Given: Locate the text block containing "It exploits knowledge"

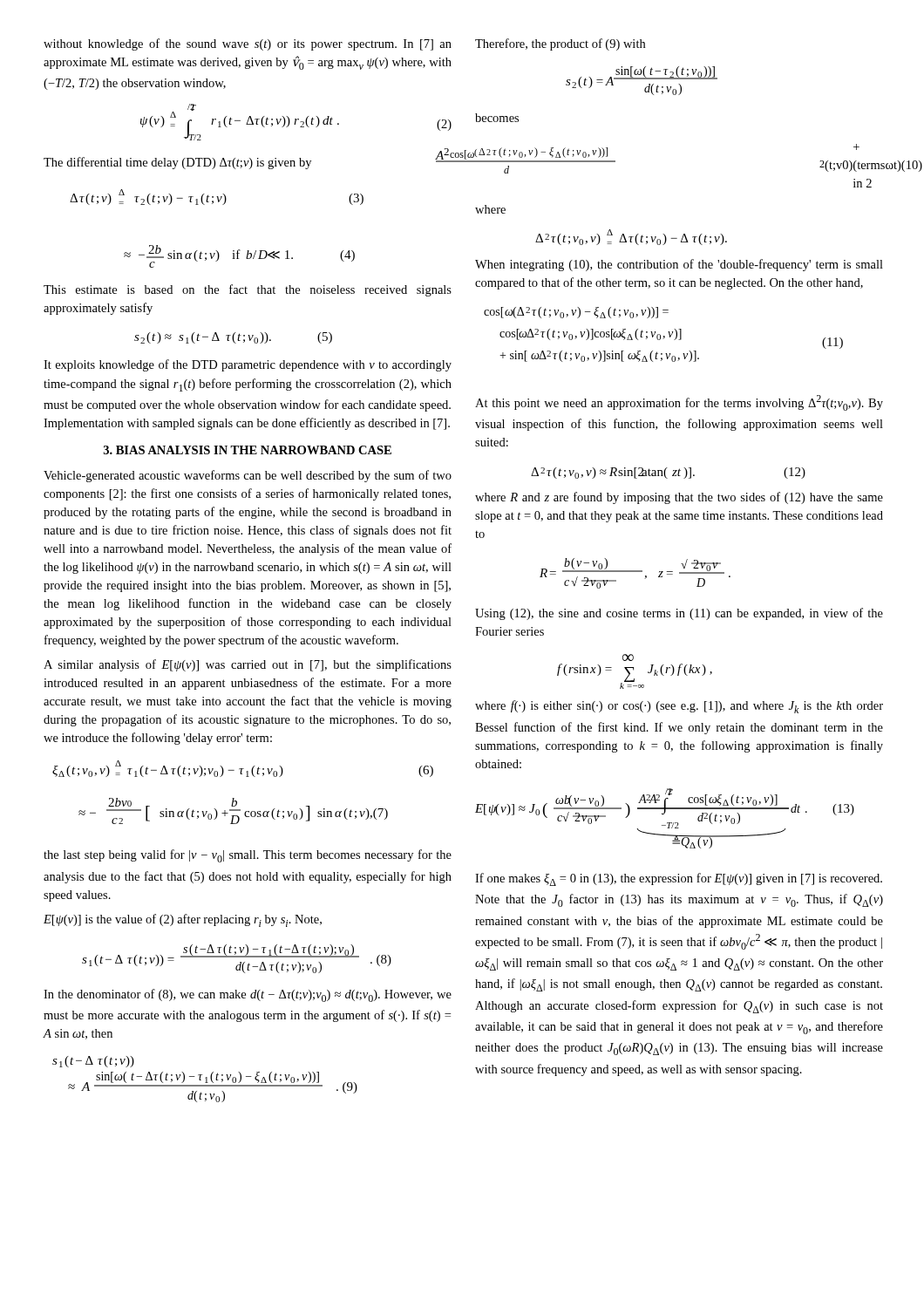Looking at the screenshot, I should [x=248, y=394].
